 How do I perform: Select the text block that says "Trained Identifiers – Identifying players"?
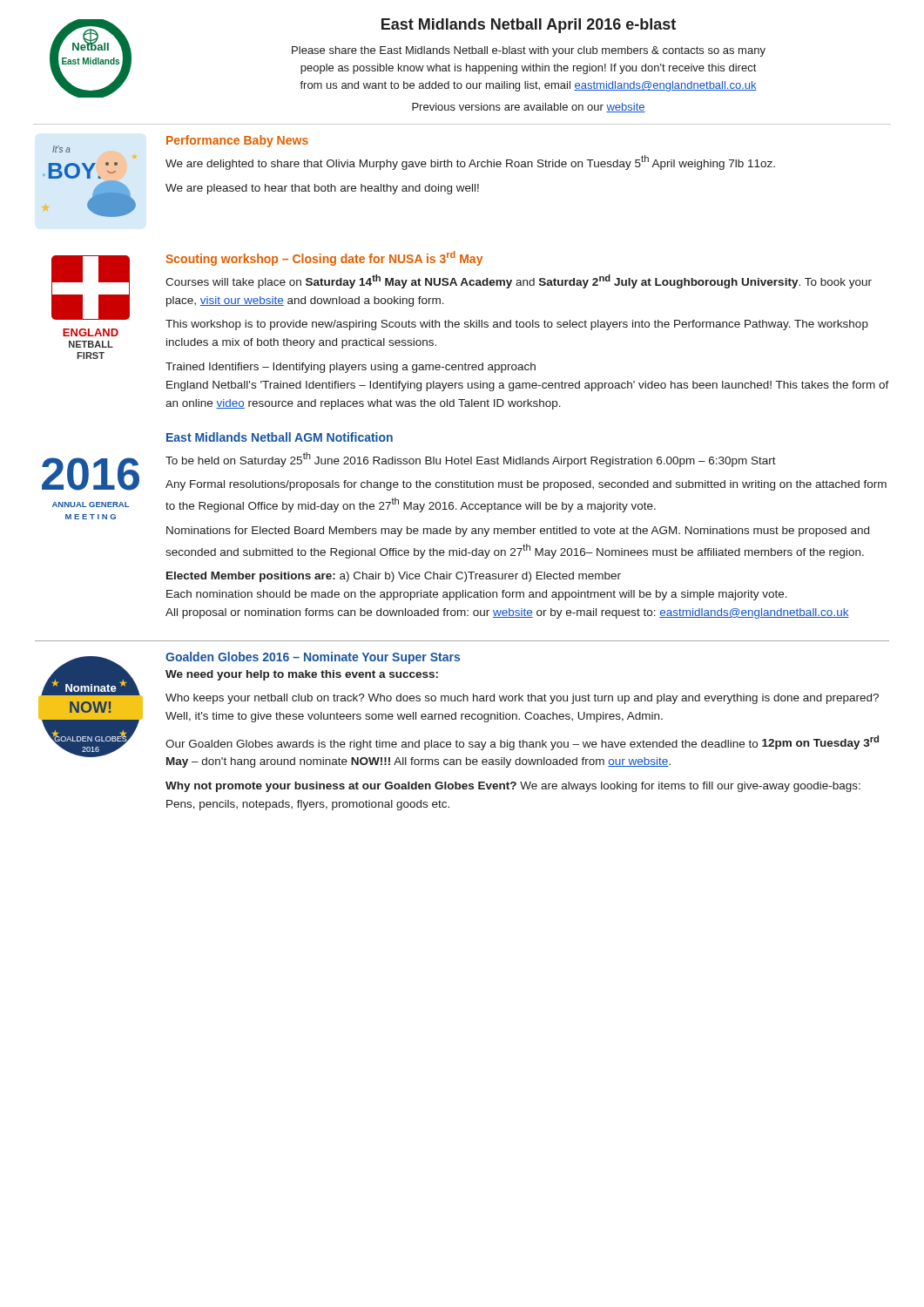527,385
